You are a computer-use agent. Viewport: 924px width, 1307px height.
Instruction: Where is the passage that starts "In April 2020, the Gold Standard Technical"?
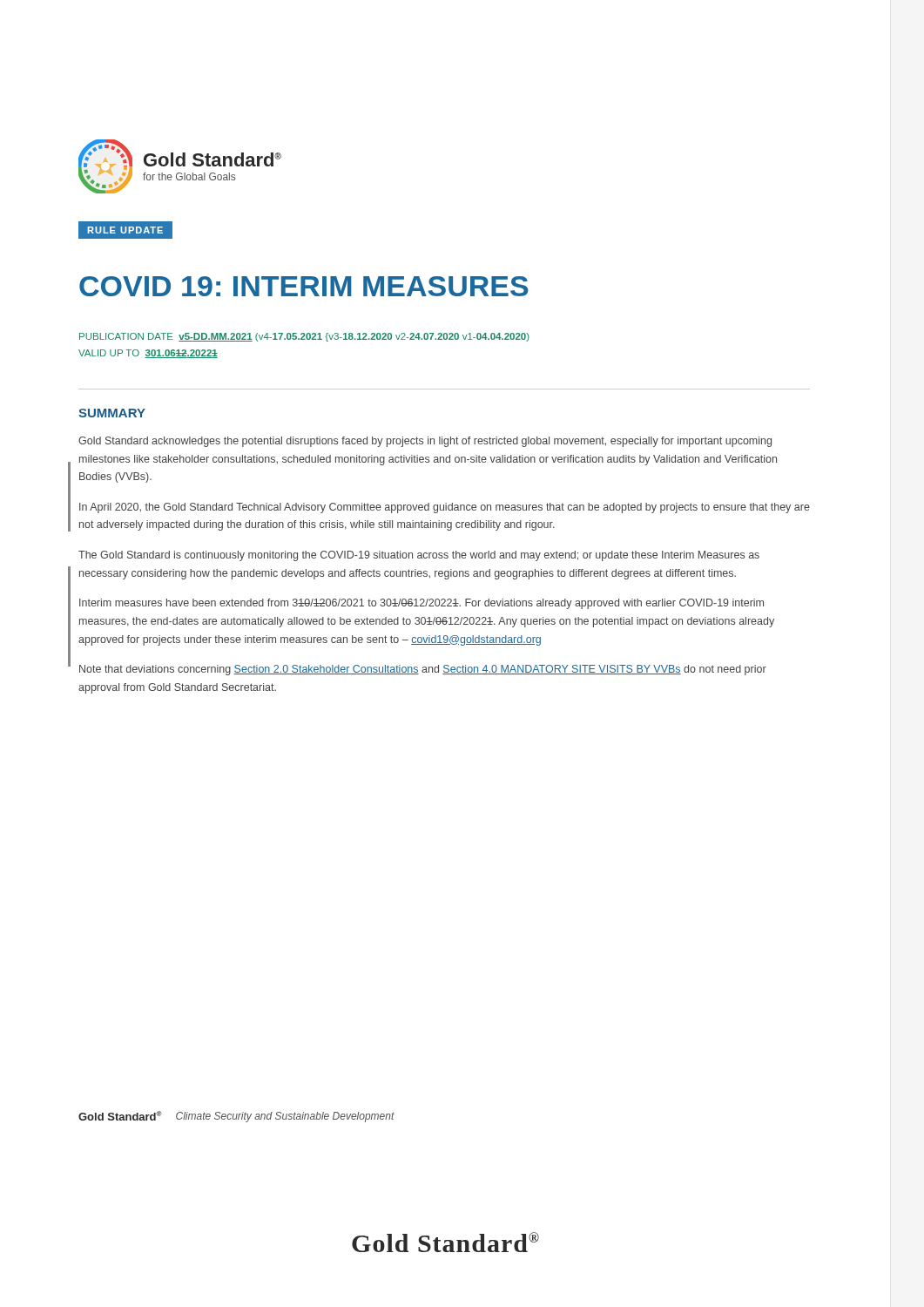point(444,516)
